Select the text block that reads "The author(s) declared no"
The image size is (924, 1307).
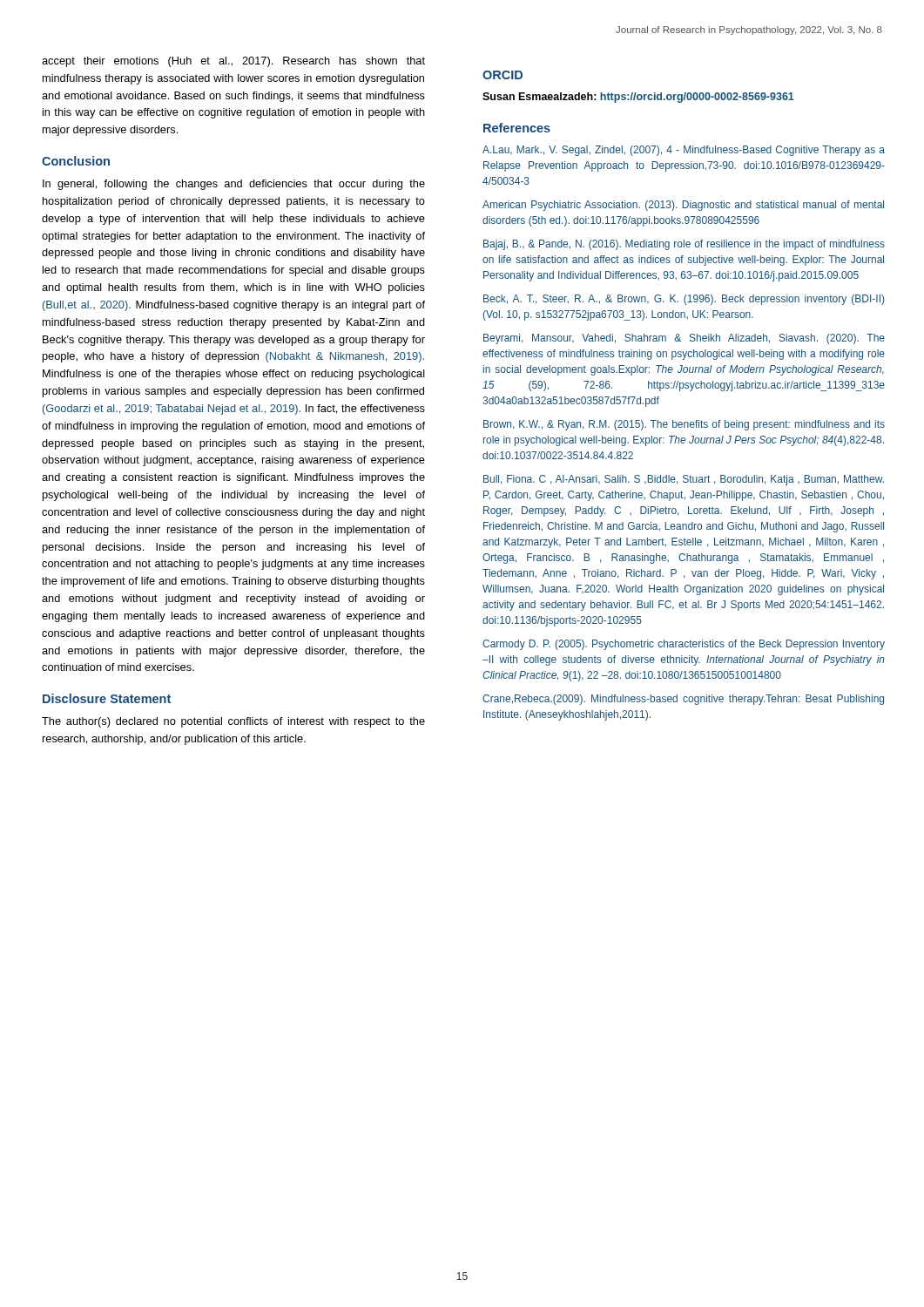pyautogui.click(x=233, y=730)
